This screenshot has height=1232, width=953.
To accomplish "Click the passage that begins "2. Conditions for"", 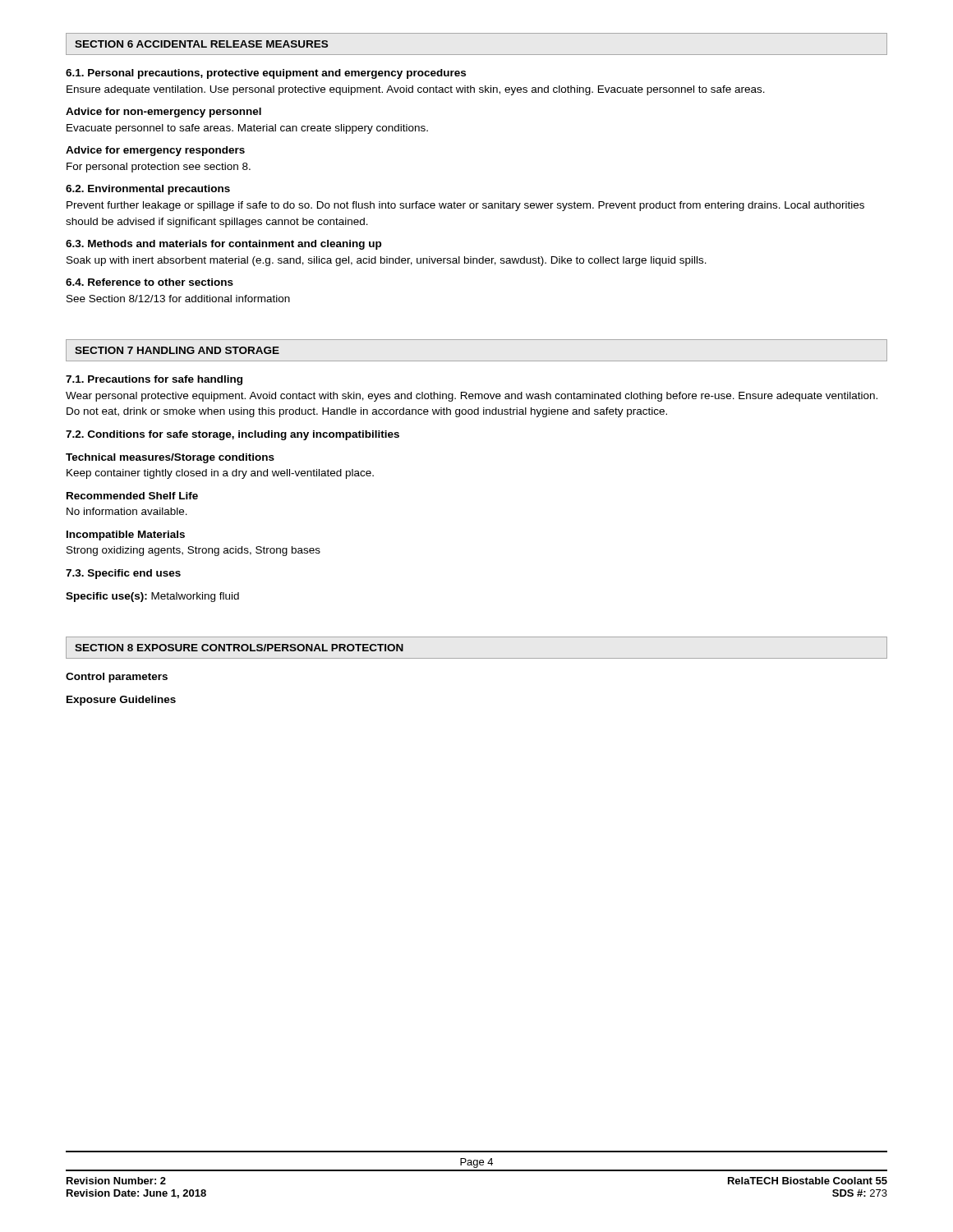I will coord(233,434).
